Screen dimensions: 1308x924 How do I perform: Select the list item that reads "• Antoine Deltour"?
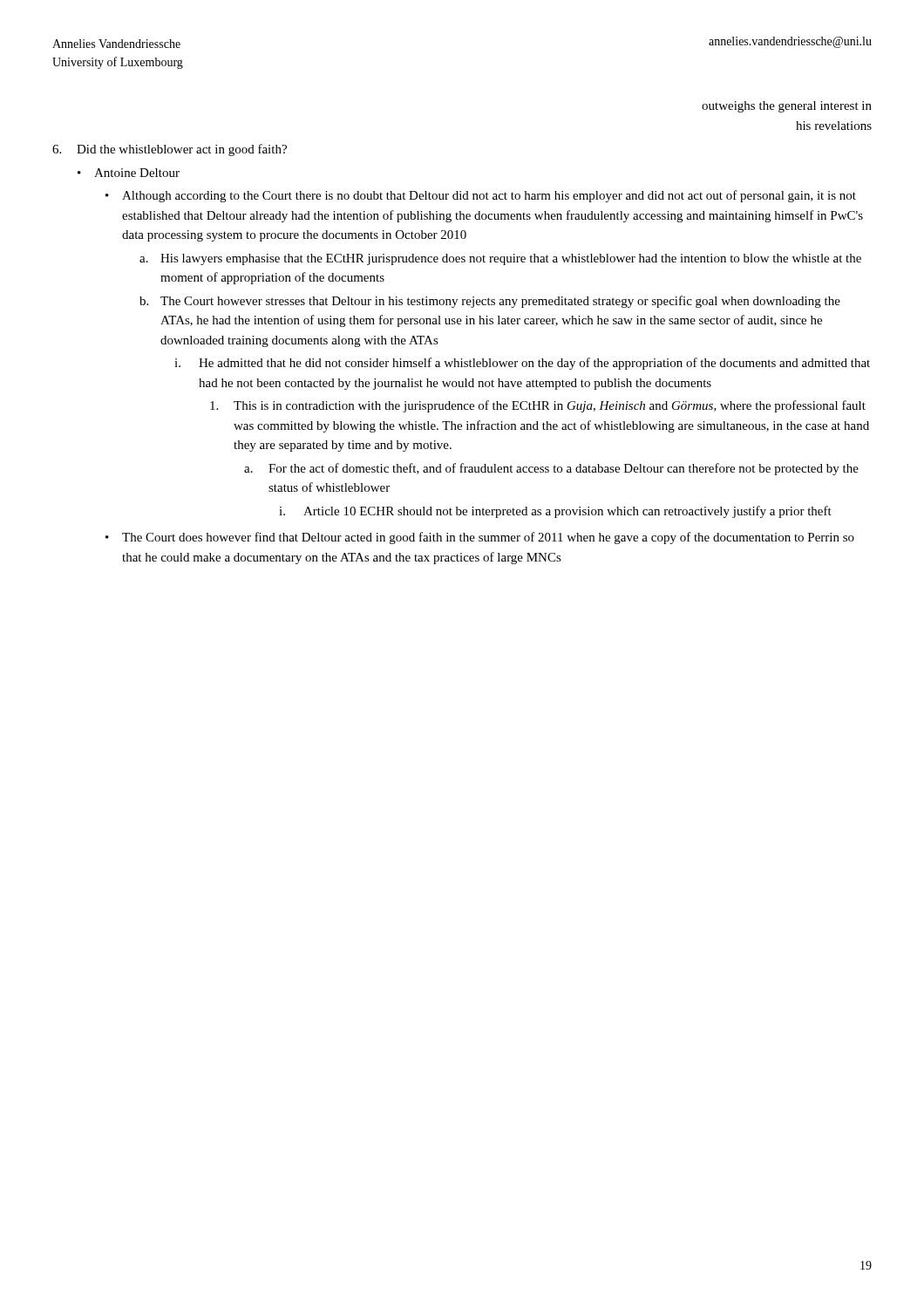click(129, 173)
